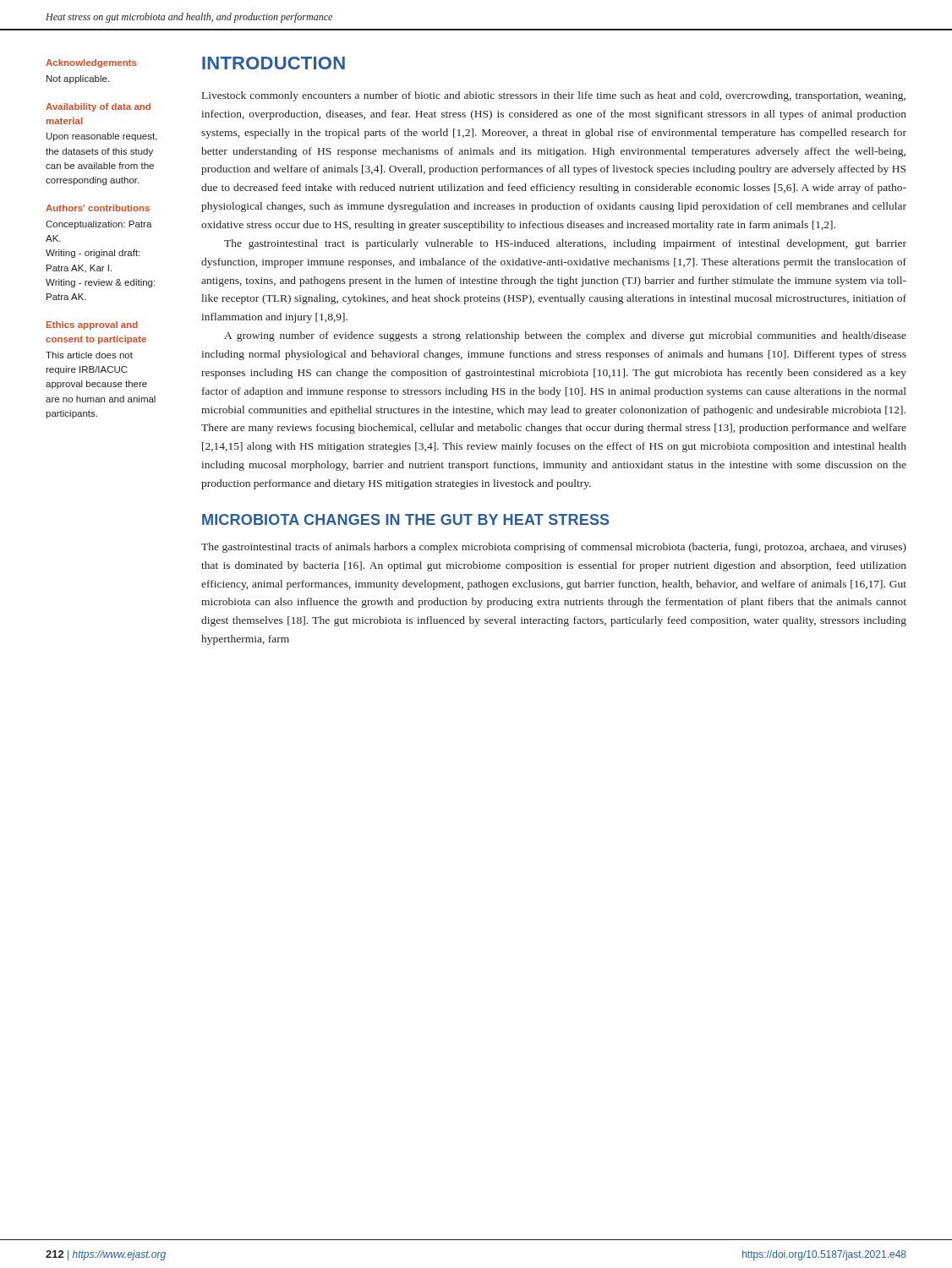Select the text block starting "Acknowledgements Not applicable."
Image resolution: width=952 pixels, height=1268 pixels.
(x=103, y=71)
